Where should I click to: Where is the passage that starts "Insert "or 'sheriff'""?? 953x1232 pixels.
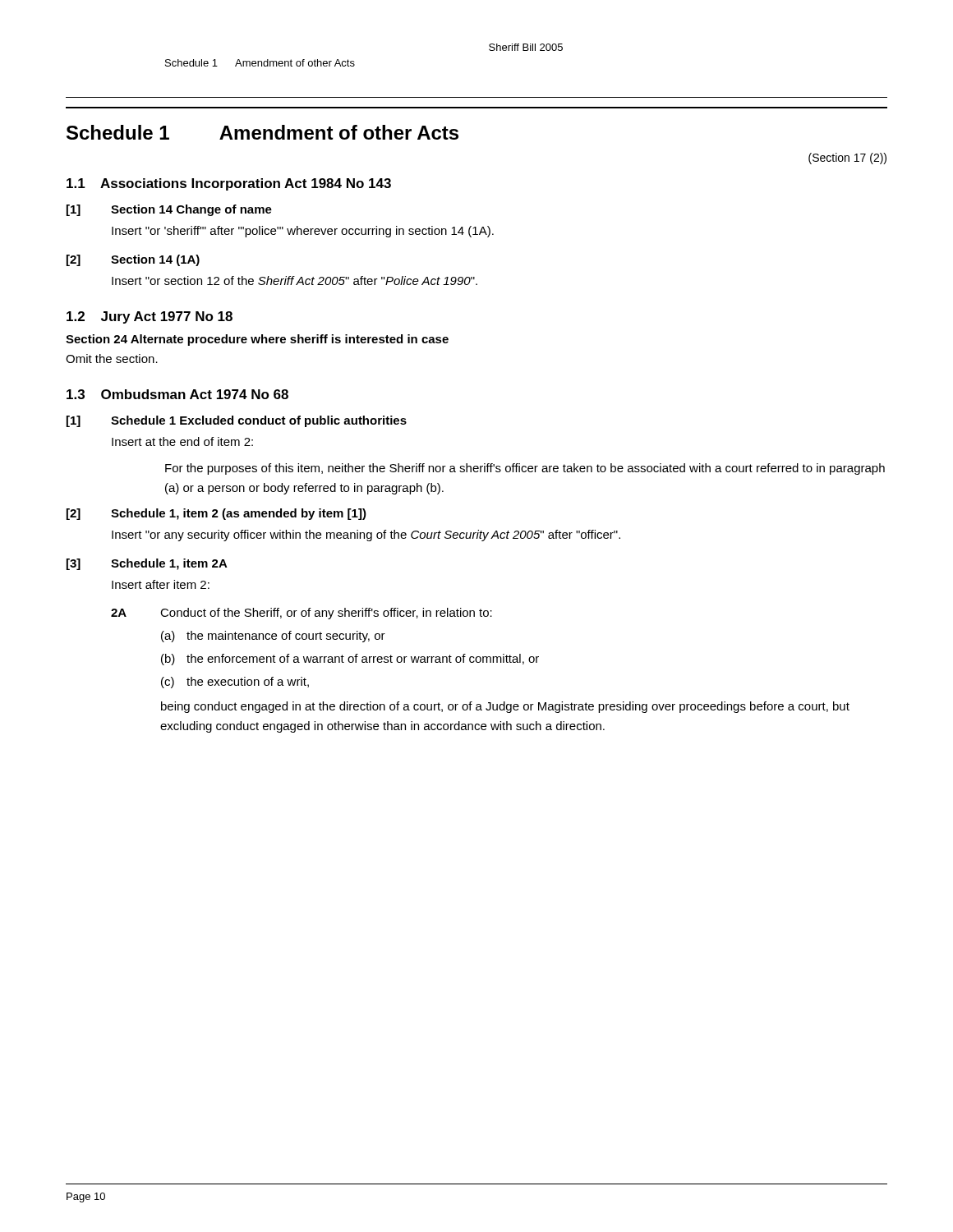303,230
